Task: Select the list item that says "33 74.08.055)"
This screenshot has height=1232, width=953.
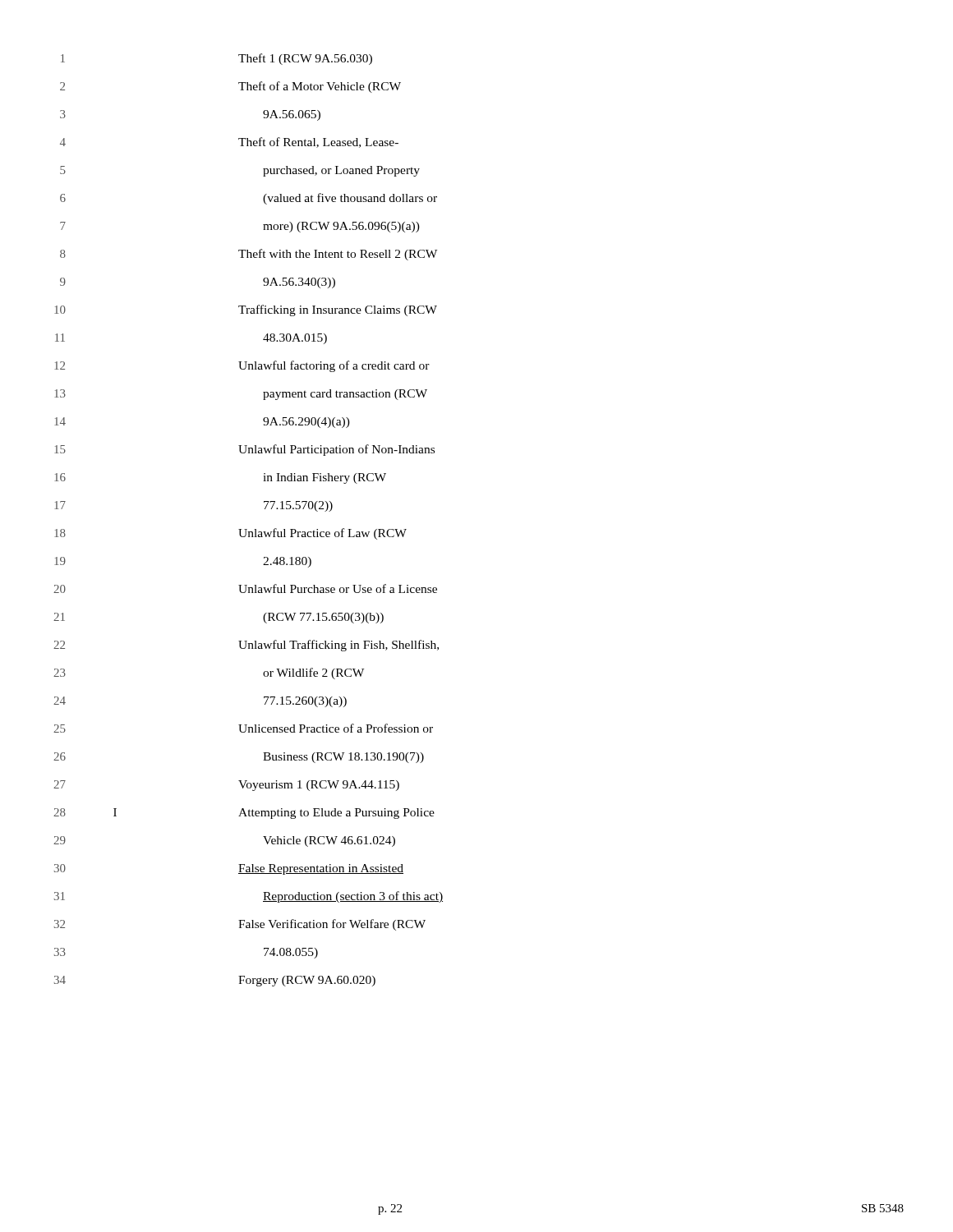Action: pos(64,952)
